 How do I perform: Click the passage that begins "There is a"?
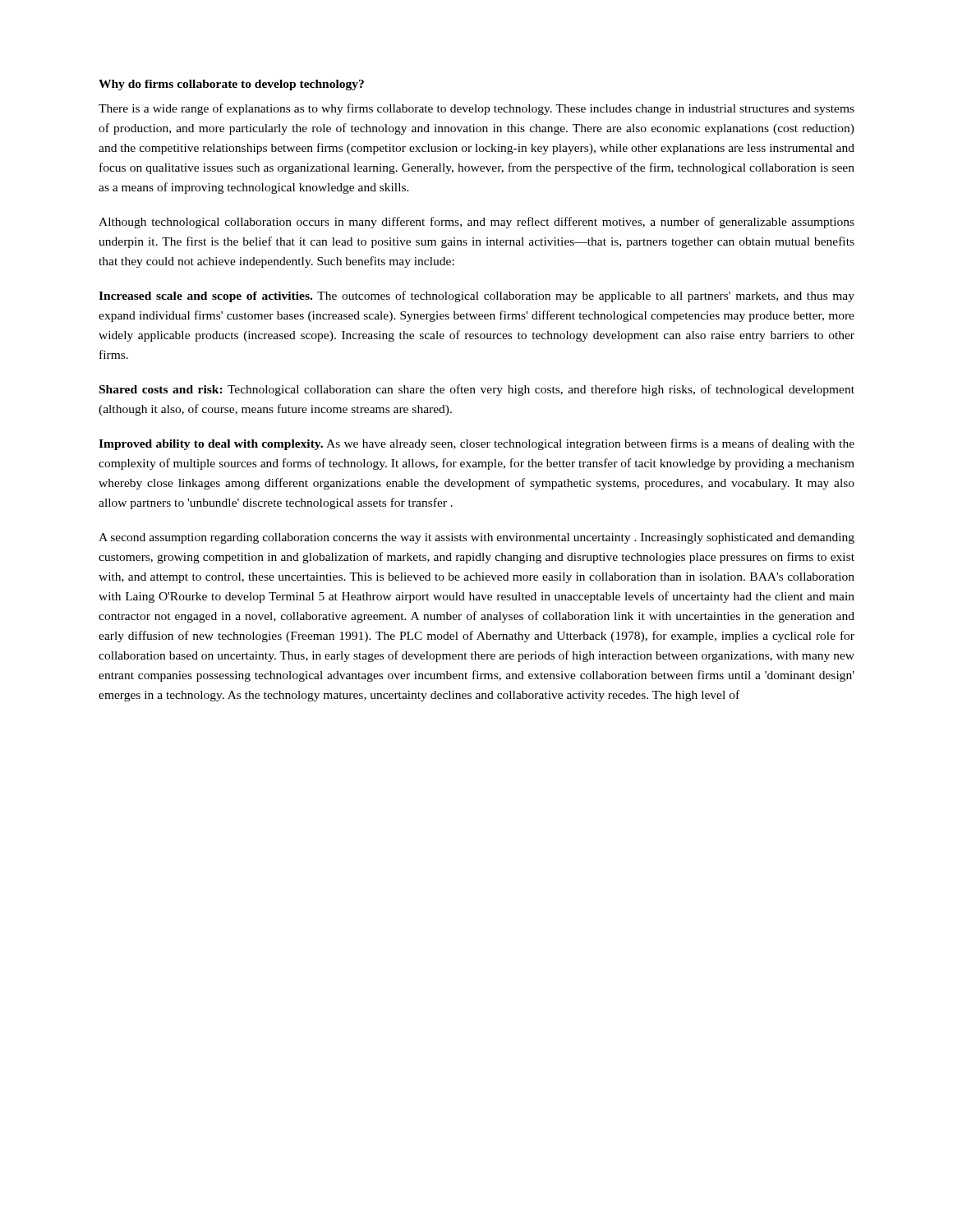pyautogui.click(x=476, y=147)
